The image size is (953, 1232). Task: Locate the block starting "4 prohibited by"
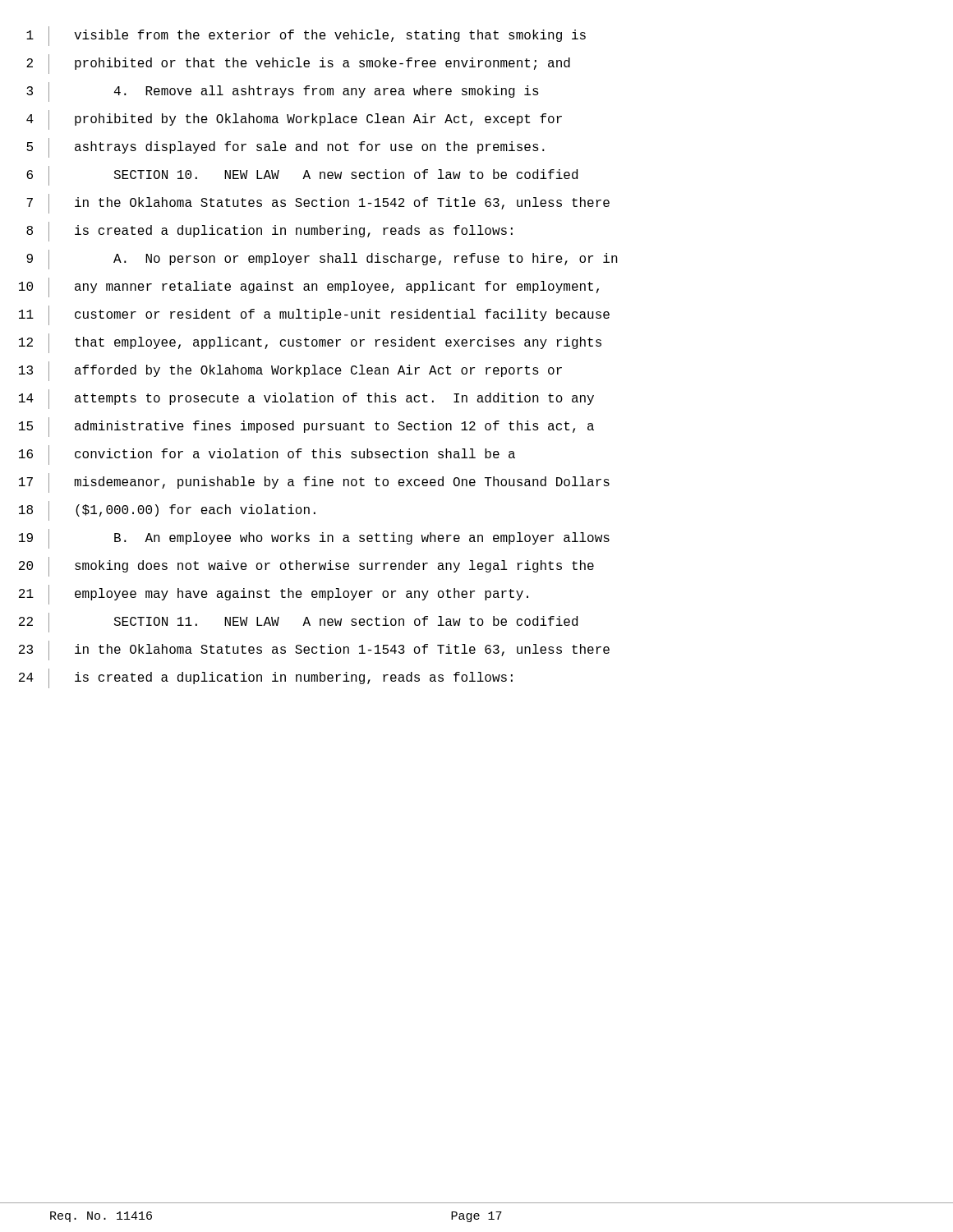click(x=476, y=120)
